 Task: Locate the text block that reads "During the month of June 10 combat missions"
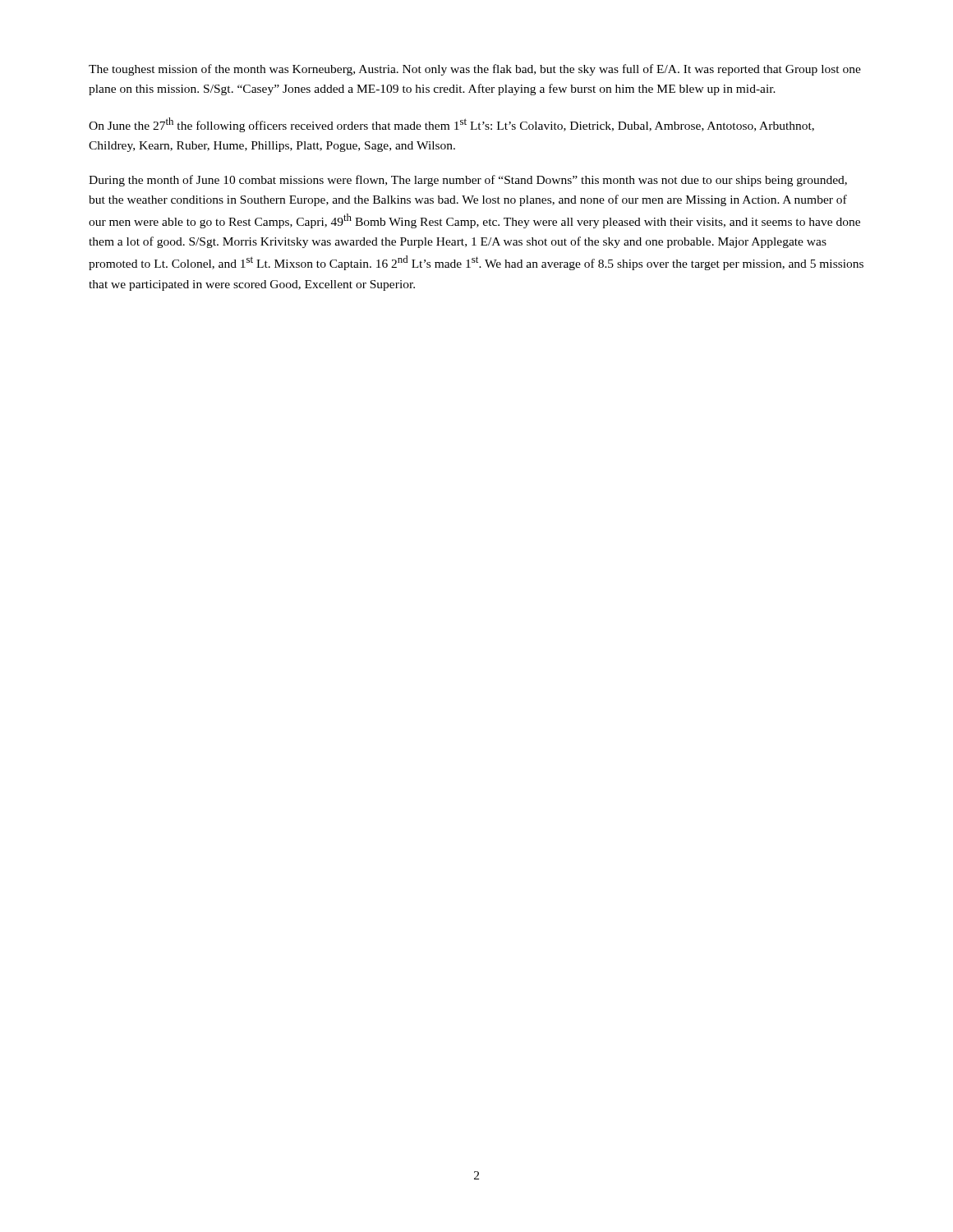[476, 232]
